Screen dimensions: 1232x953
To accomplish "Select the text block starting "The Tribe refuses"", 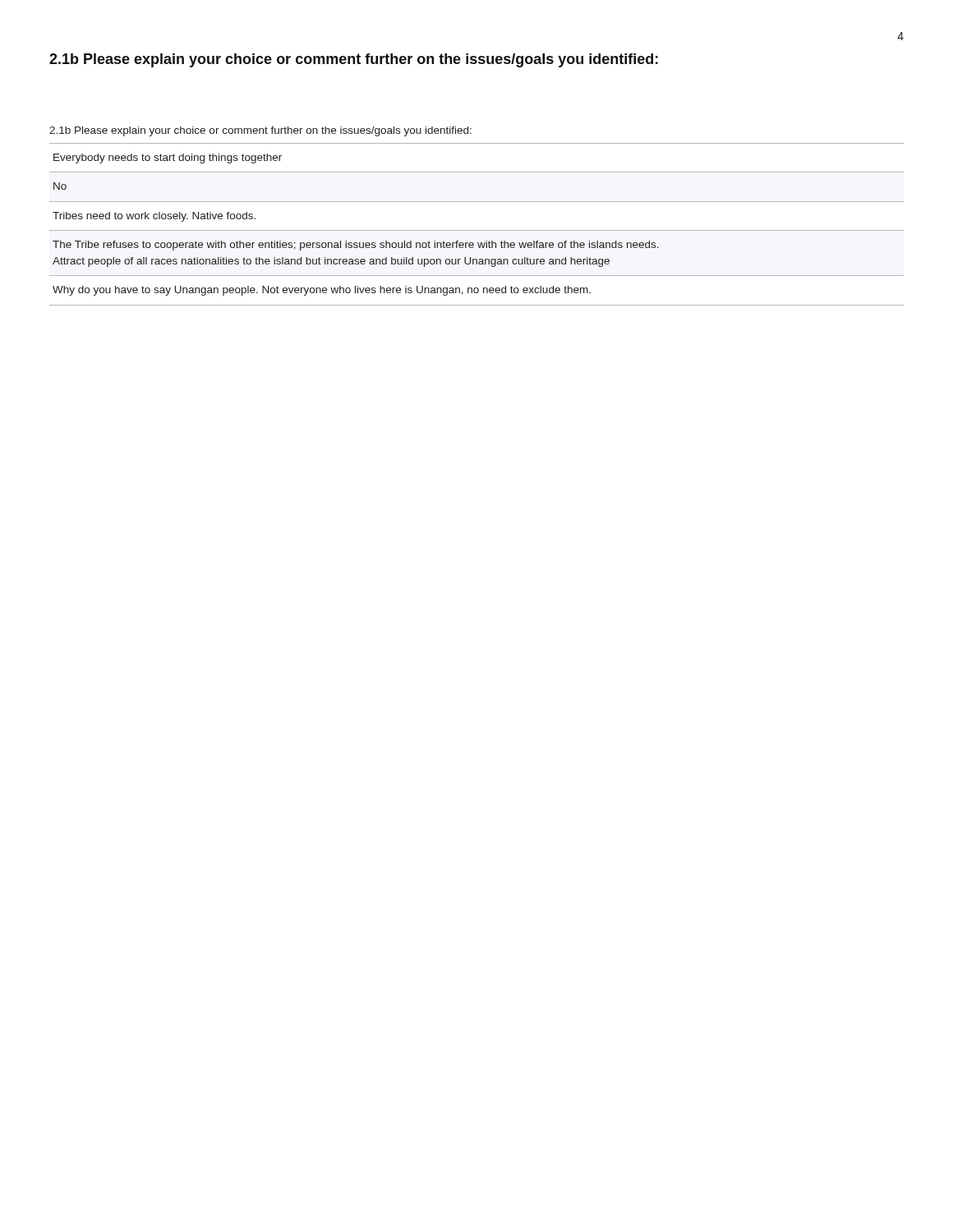I will (356, 252).
